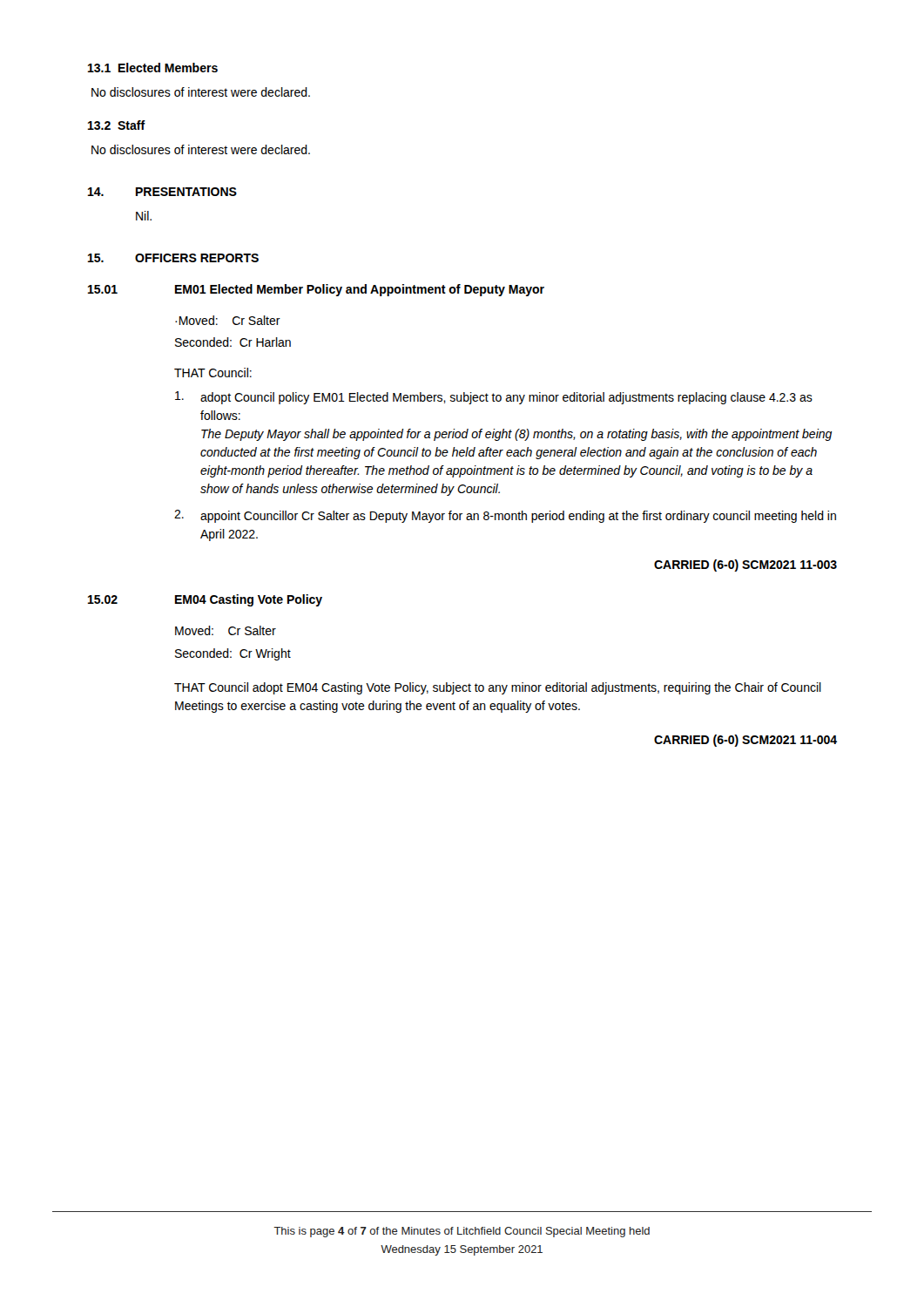
Task: Point to the block starting "adopt Council policy EM01 Elected Members,"
Action: [x=506, y=444]
